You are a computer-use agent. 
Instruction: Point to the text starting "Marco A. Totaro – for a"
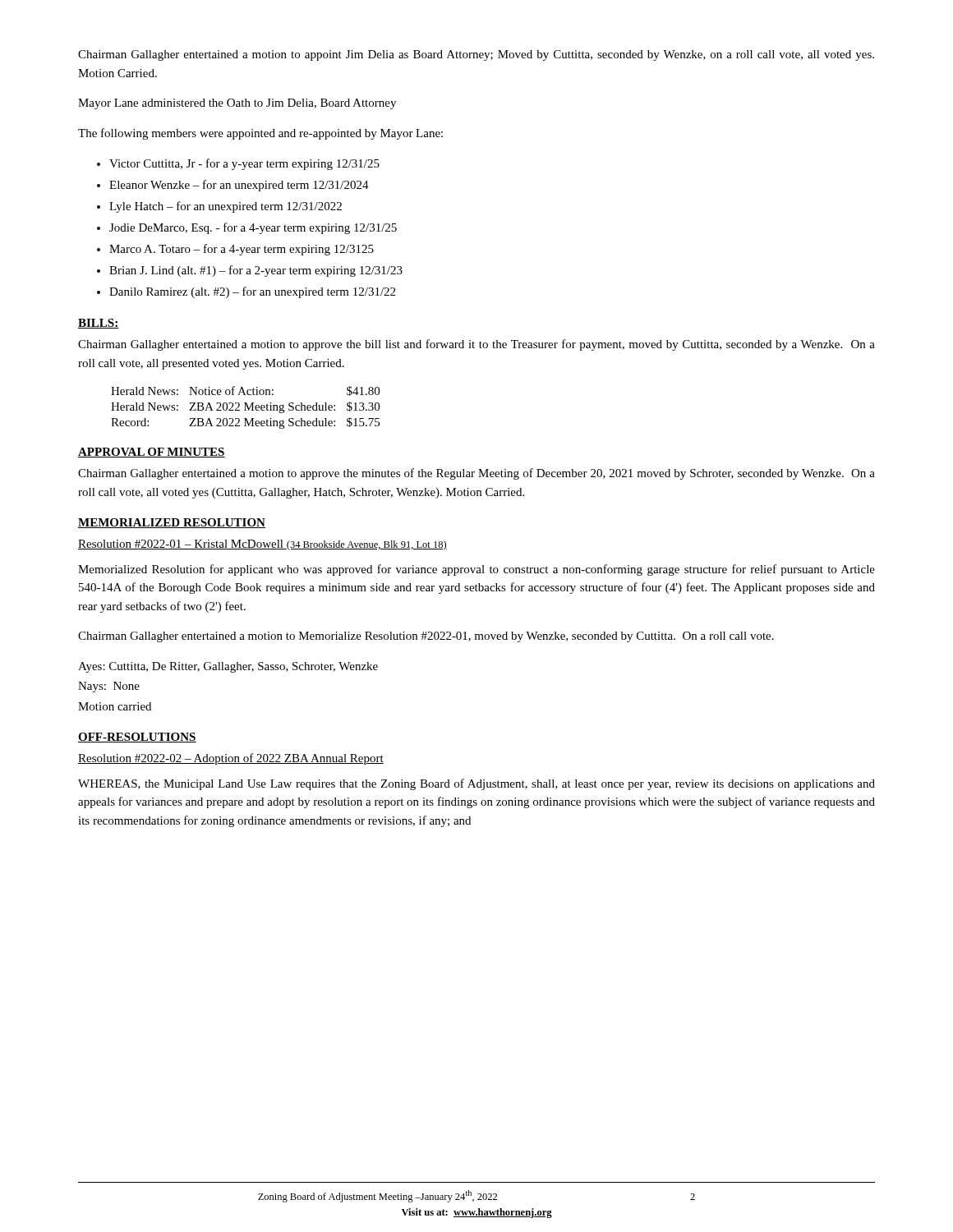[x=235, y=250]
